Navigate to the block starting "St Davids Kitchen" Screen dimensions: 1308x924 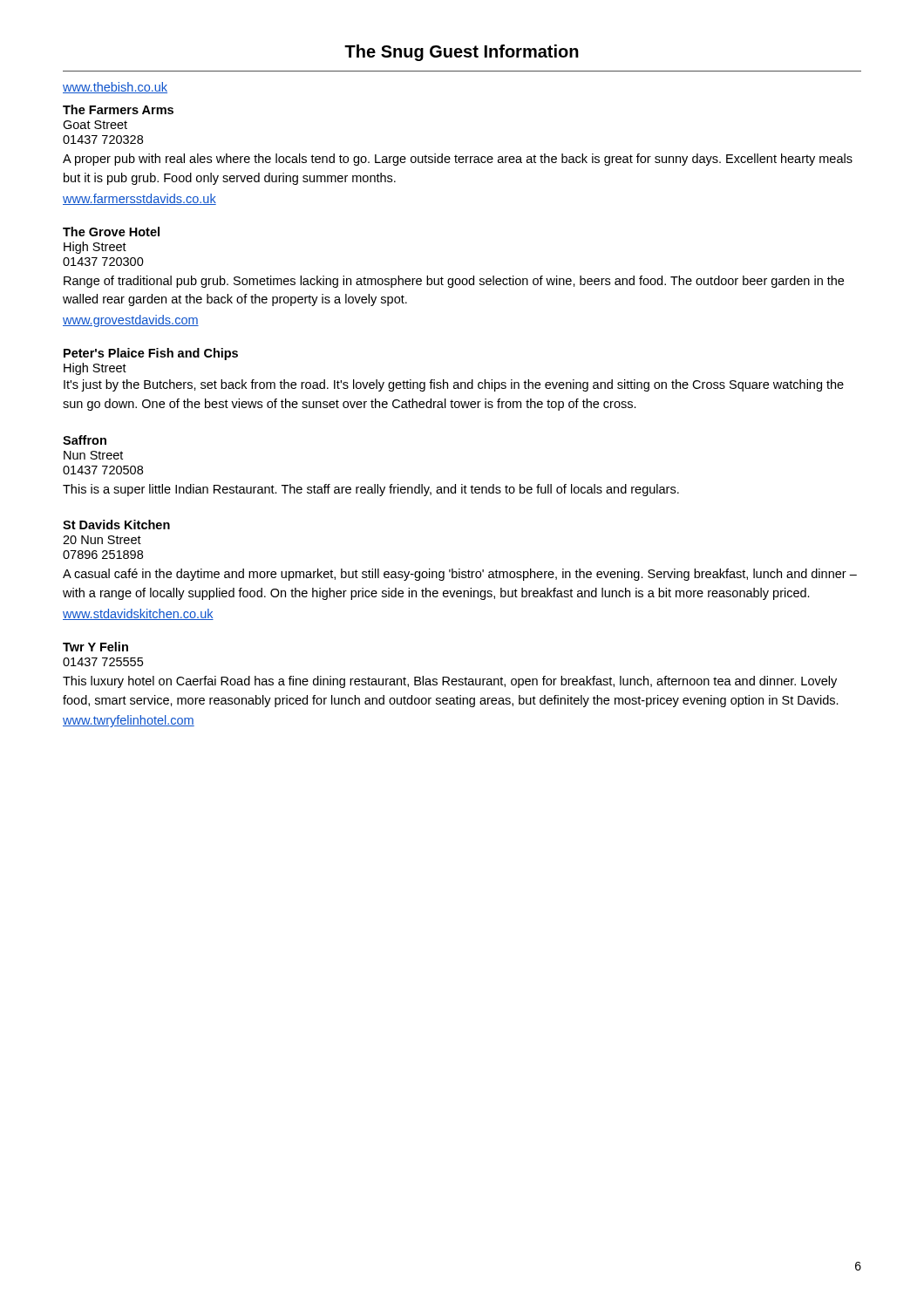tap(116, 525)
